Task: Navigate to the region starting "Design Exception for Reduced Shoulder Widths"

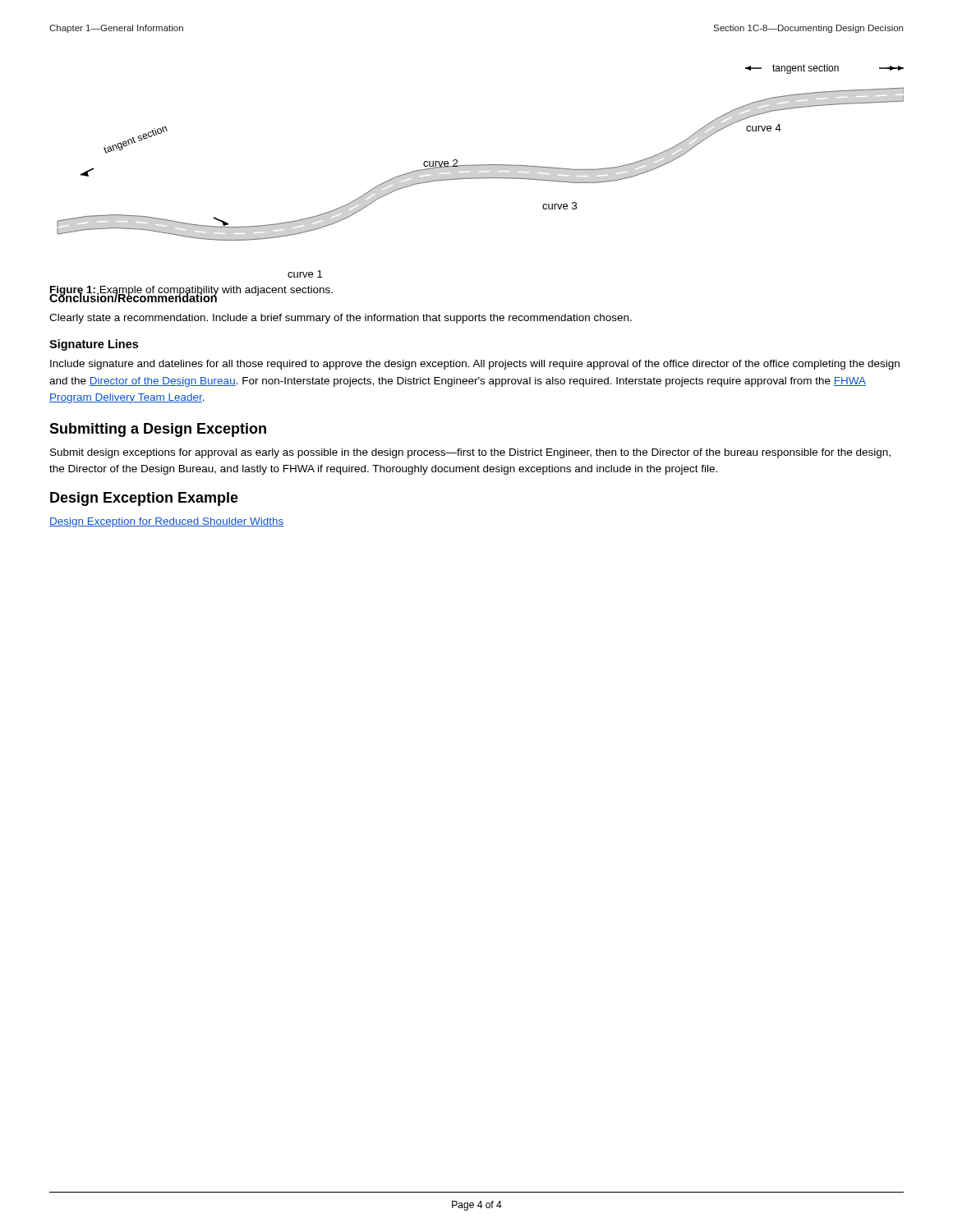Action: (x=166, y=522)
